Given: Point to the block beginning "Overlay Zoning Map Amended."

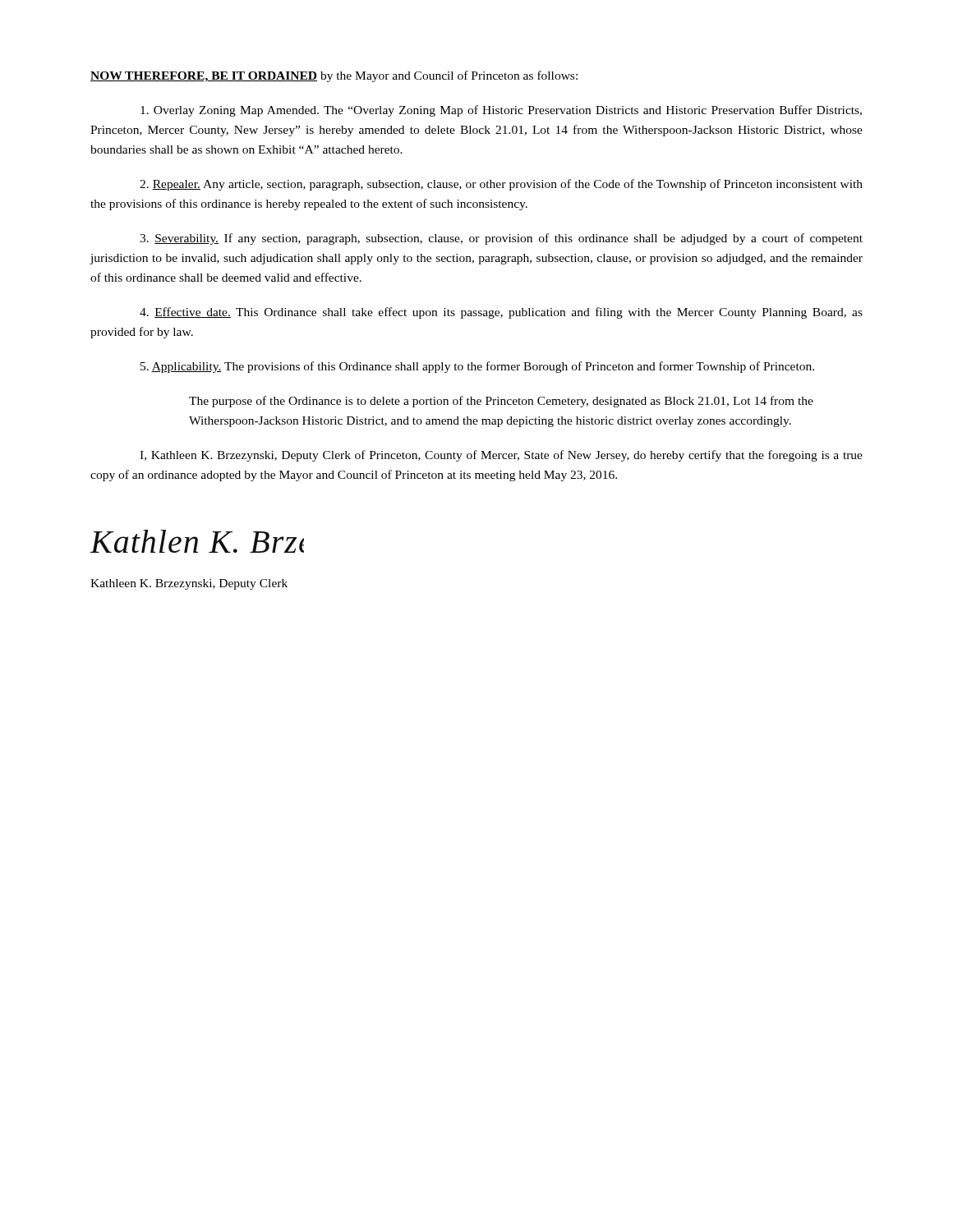Looking at the screenshot, I should (x=476, y=129).
